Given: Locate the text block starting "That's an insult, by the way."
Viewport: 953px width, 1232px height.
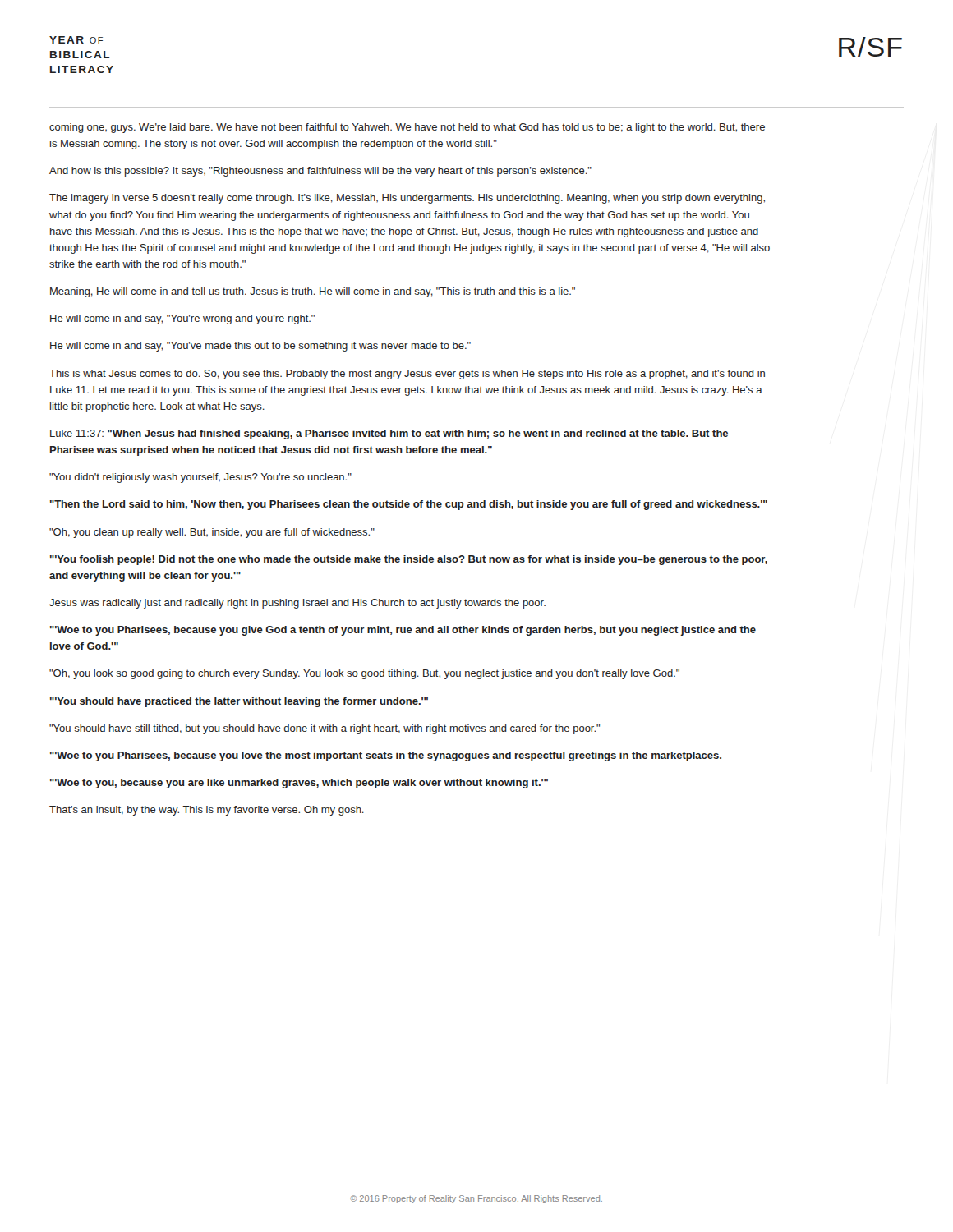Looking at the screenshot, I should point(207,811).
